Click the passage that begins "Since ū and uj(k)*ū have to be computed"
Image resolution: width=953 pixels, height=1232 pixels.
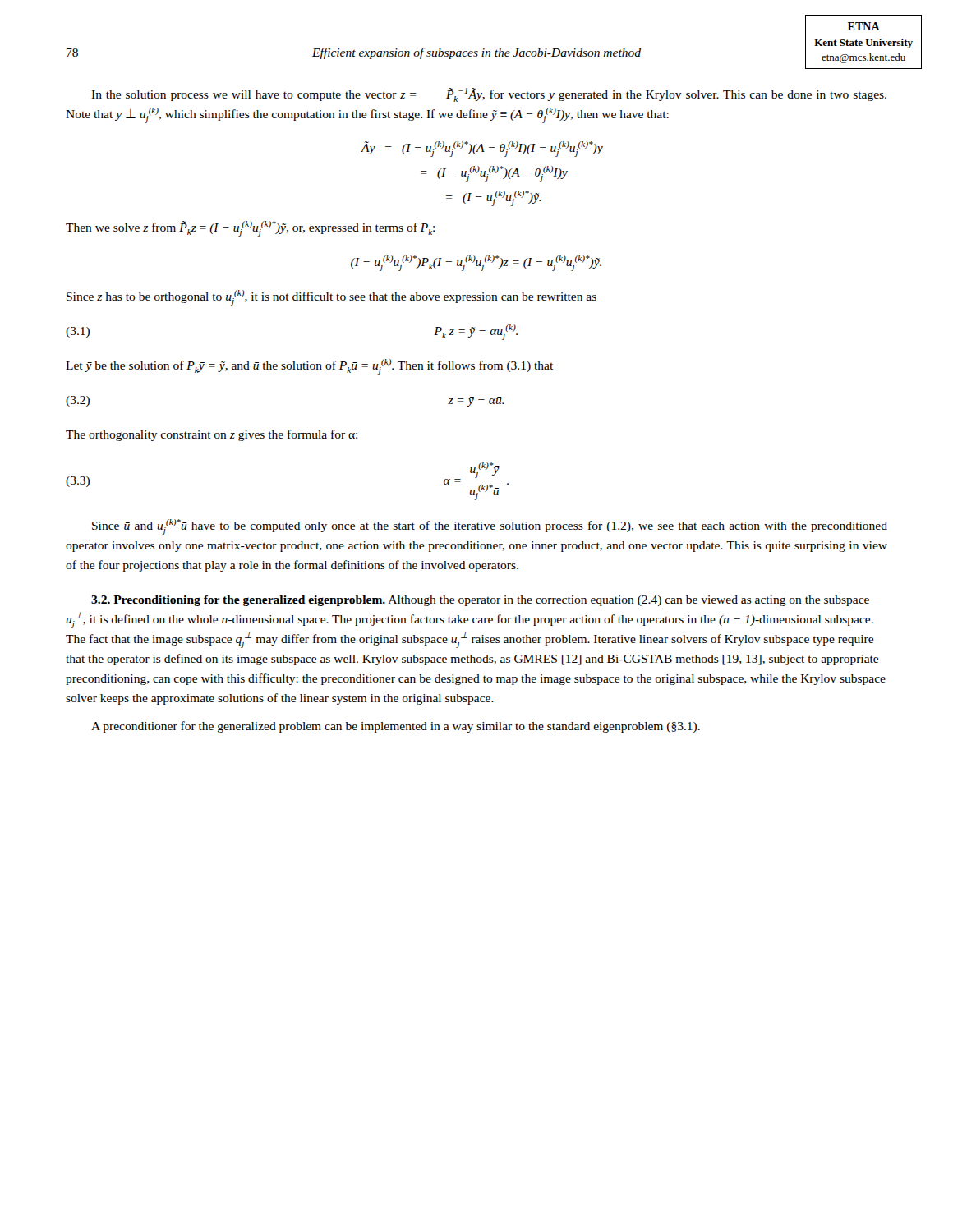pyautogui.click(x=476, y=546)
